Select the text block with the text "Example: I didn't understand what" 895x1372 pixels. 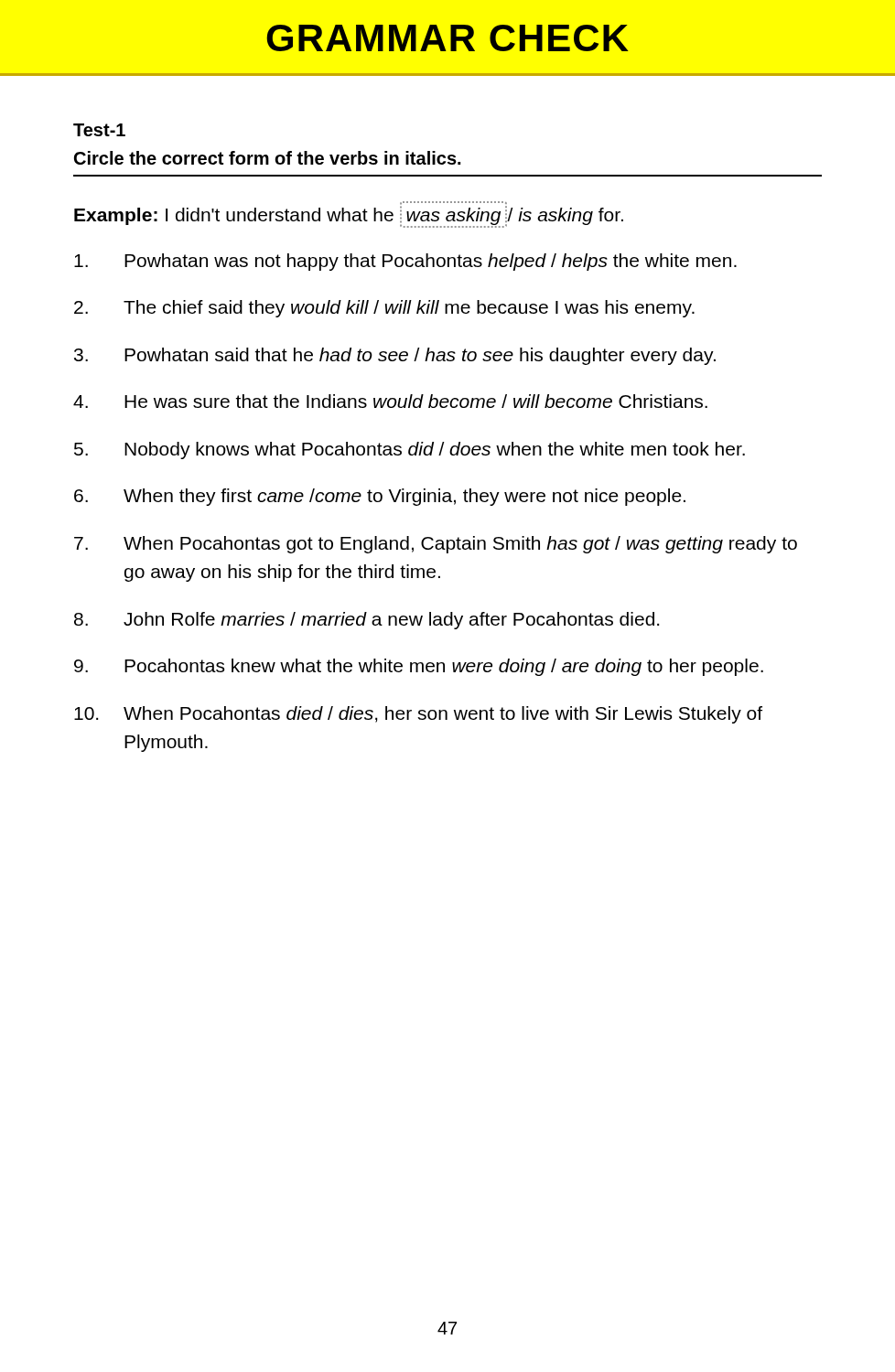coord(349,215)
